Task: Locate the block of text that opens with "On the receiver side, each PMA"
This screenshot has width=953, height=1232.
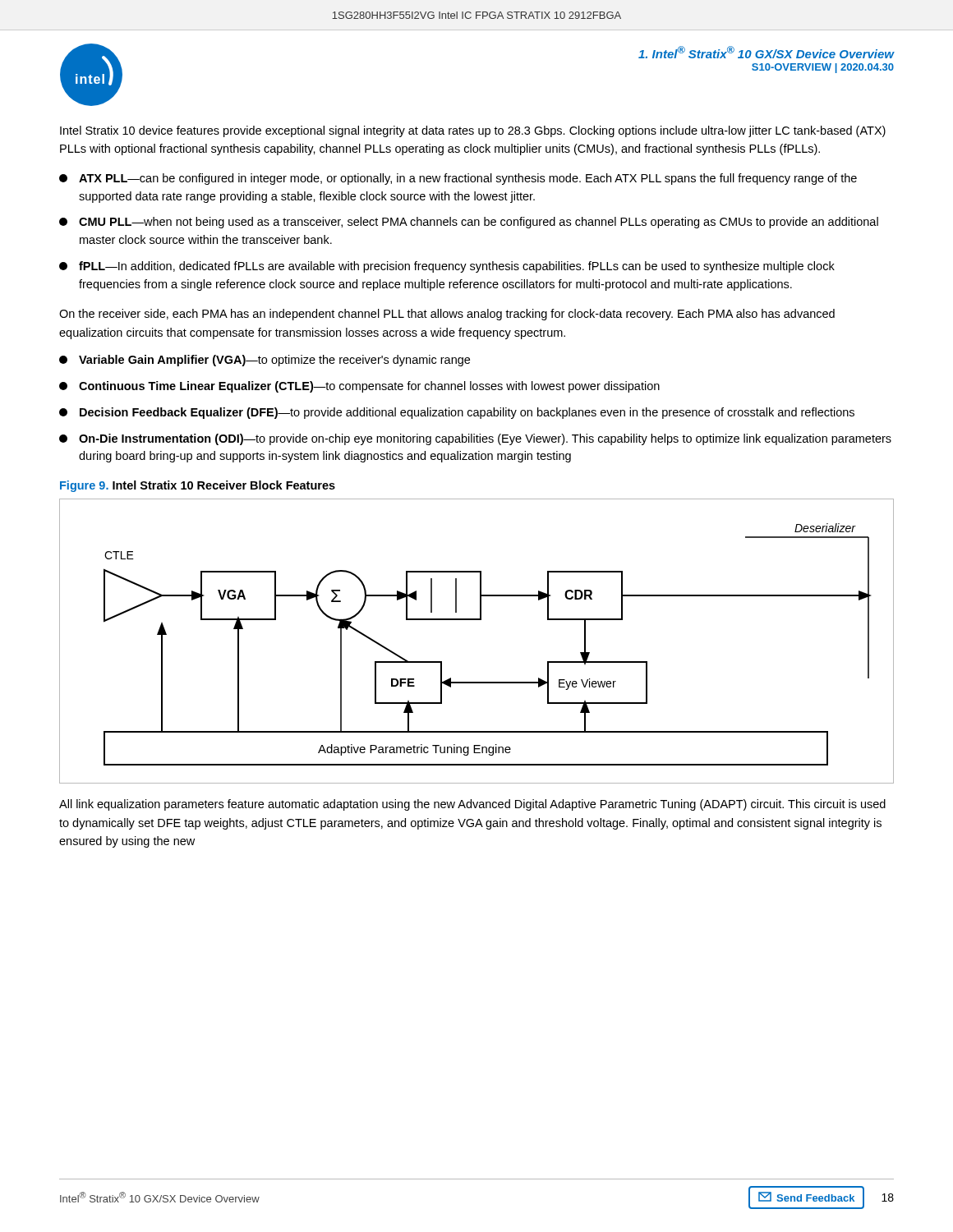Action: [x=447, y=323]
